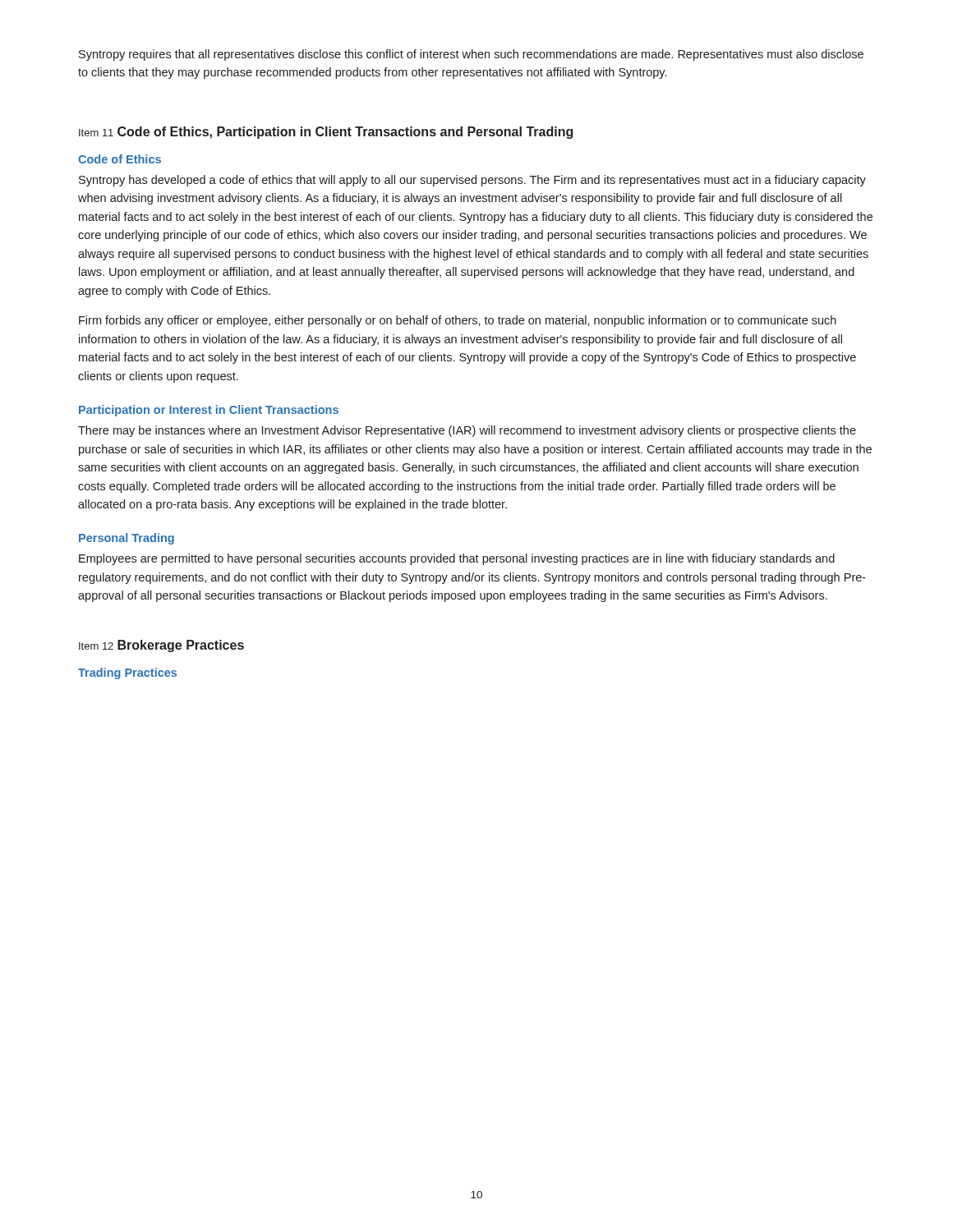
Task: Navigate to the block starting "Employees are permitted to have"
Action: [472, 577]
